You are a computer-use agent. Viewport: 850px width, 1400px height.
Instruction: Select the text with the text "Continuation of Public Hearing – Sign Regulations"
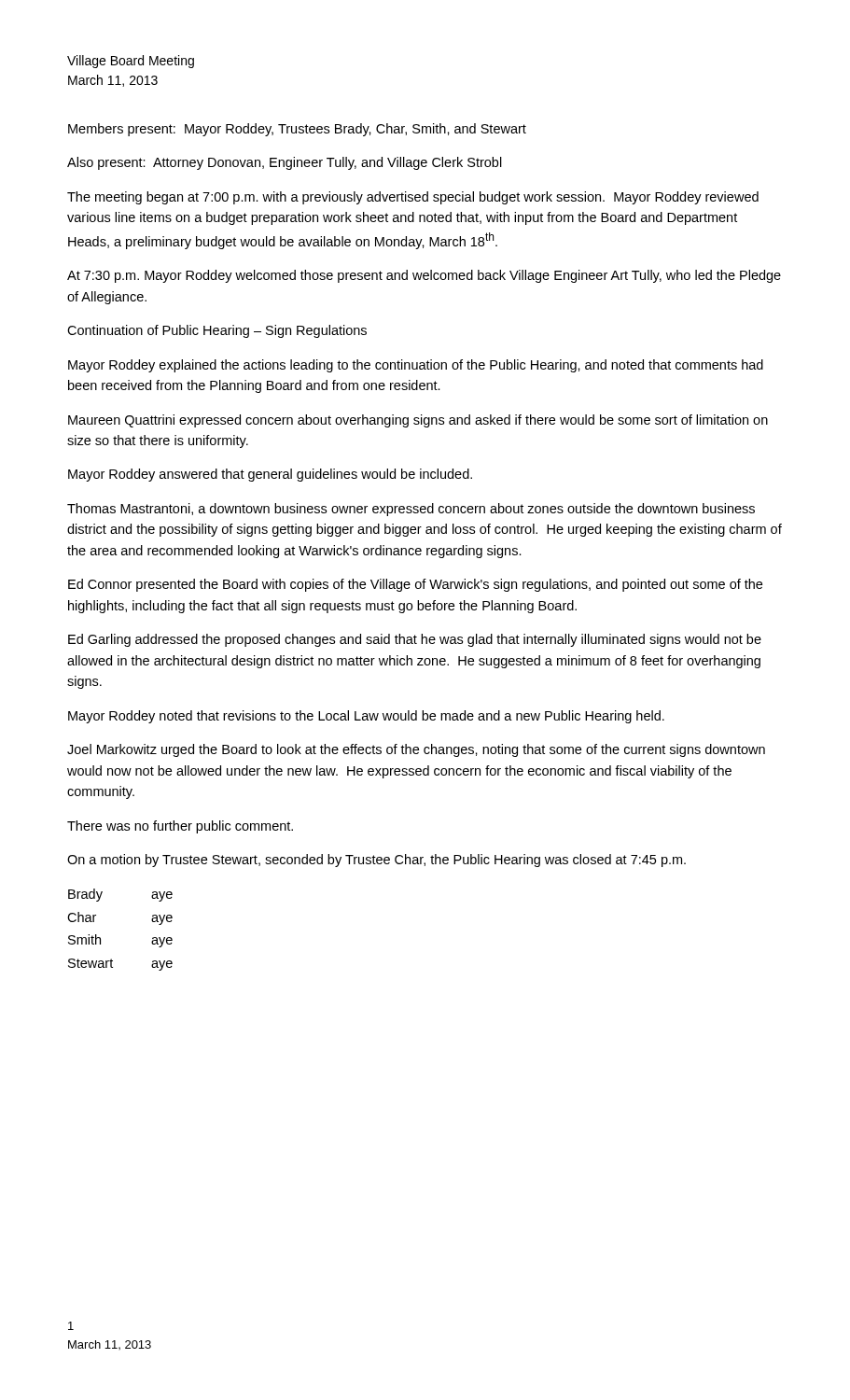point(217,330)
